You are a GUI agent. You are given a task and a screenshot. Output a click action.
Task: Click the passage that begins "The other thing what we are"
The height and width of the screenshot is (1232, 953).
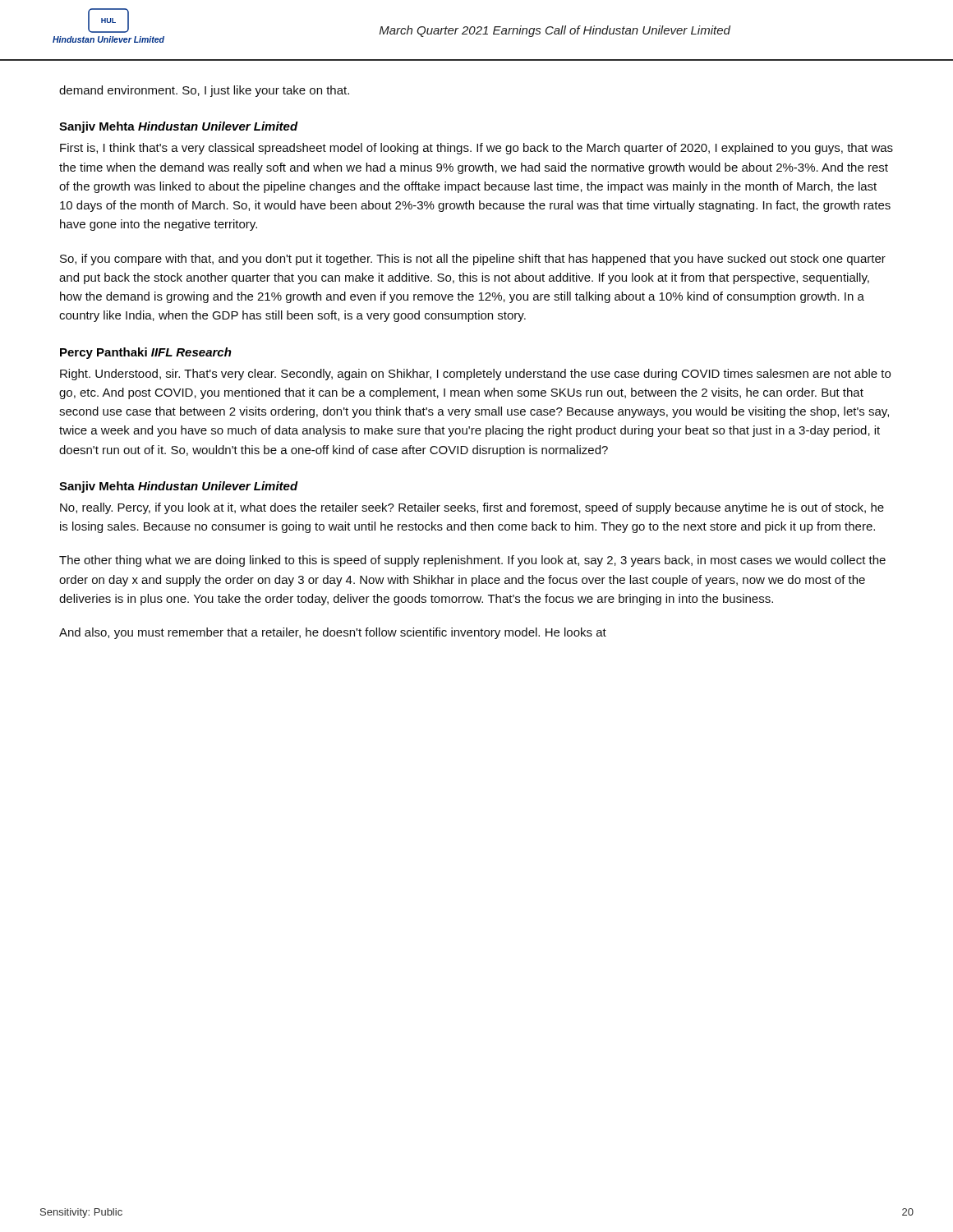[473, 579]
